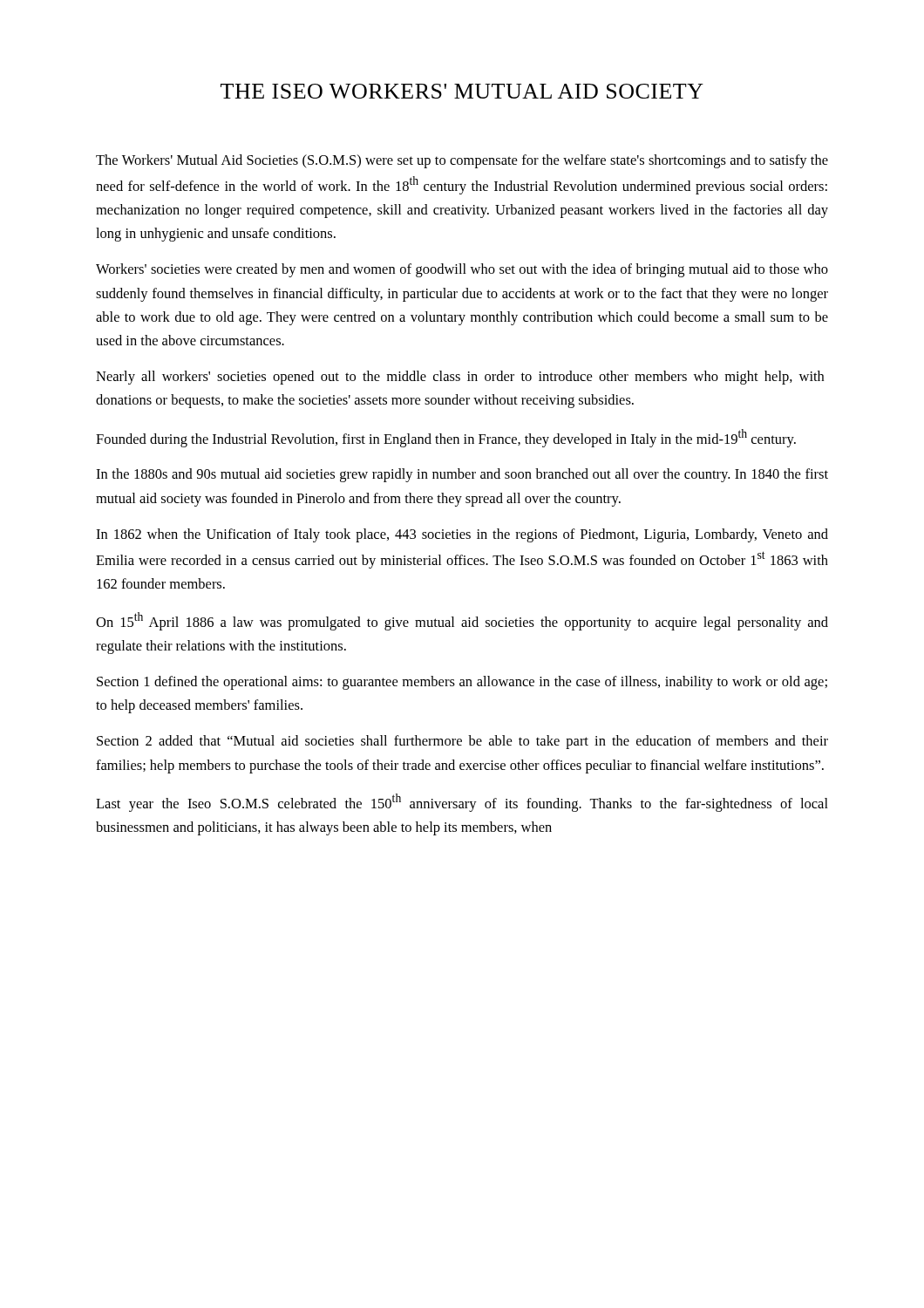Point to the block starting "In 1862 when the Unification"
Image resolution: width=924 pixels, height=1308 pixels.
pyautogui.click(x=462, y=559)
